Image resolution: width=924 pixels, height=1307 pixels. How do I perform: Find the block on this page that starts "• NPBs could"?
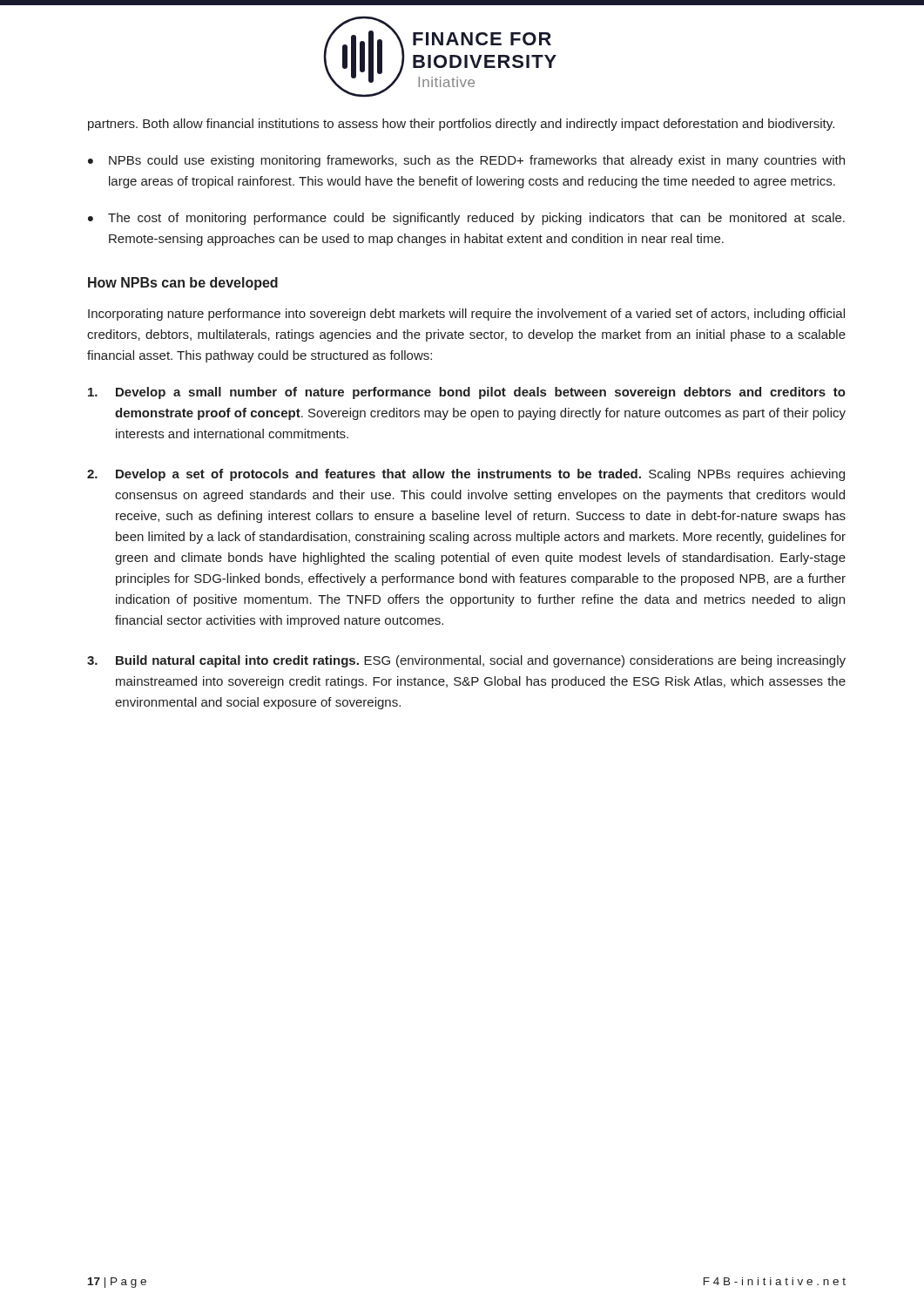point(466,171)
